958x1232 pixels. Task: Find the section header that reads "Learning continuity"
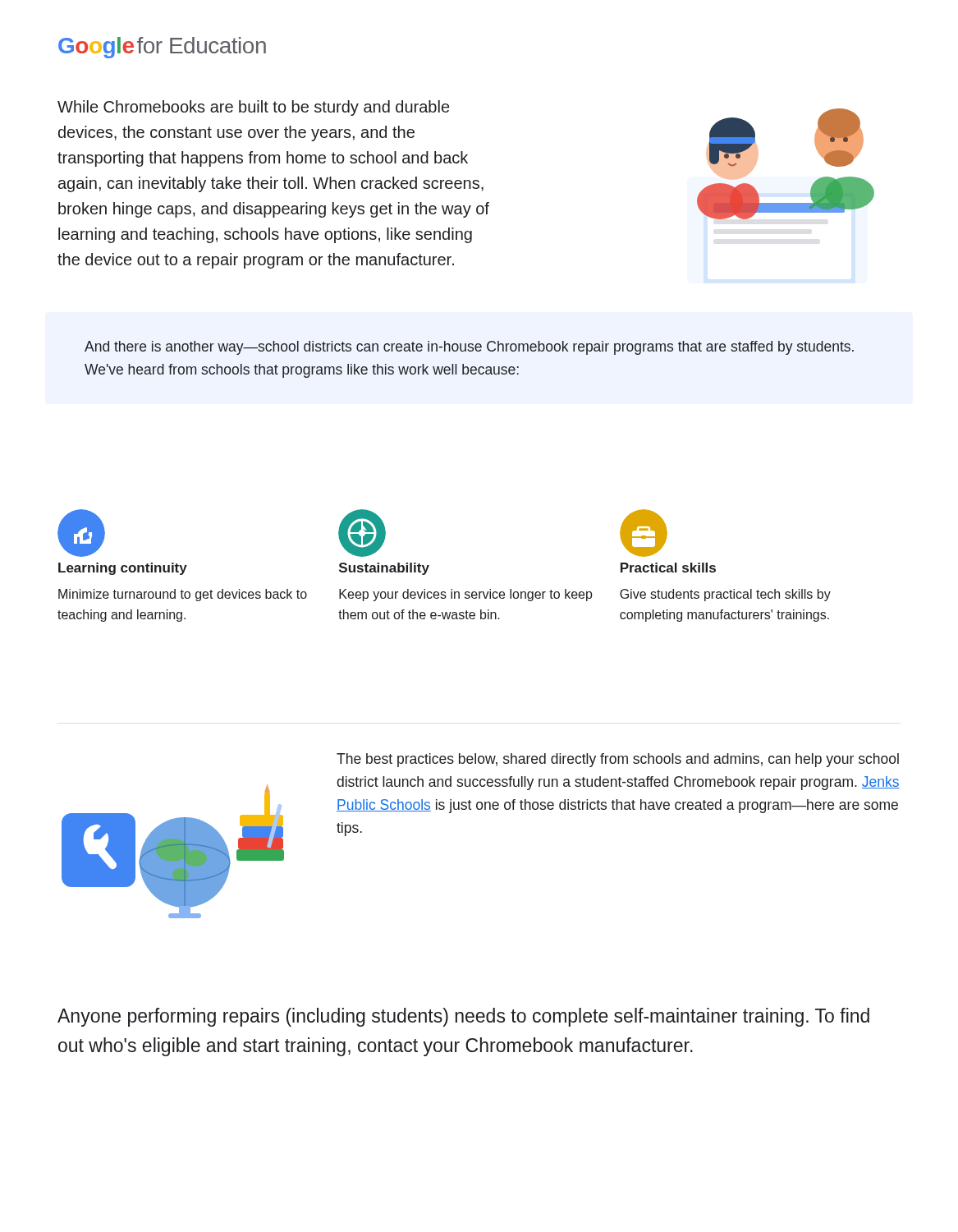(x=122, y=568)
